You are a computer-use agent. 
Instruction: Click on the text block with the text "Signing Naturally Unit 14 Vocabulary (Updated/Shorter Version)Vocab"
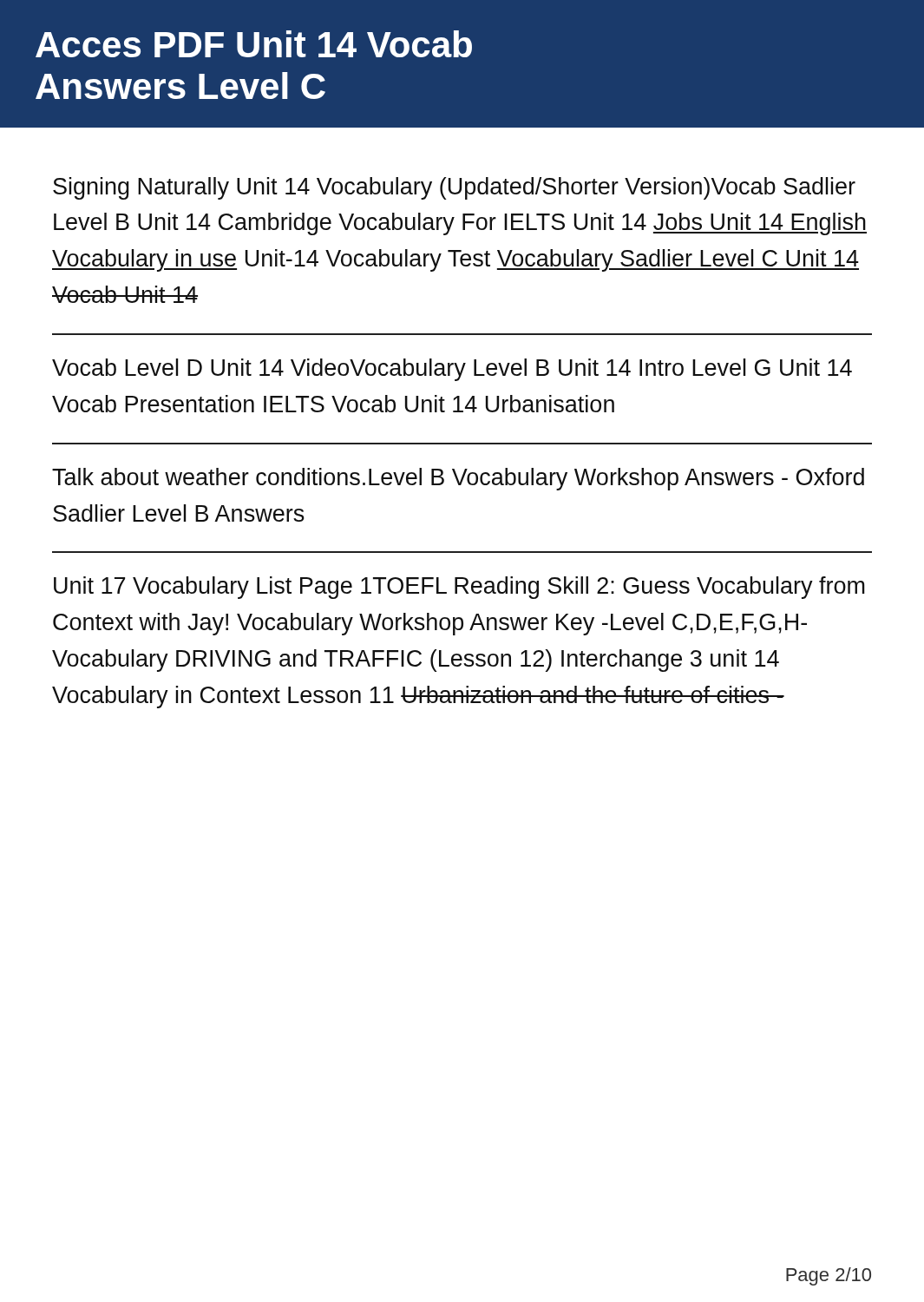pyautogui.click(x=459, y=241)
